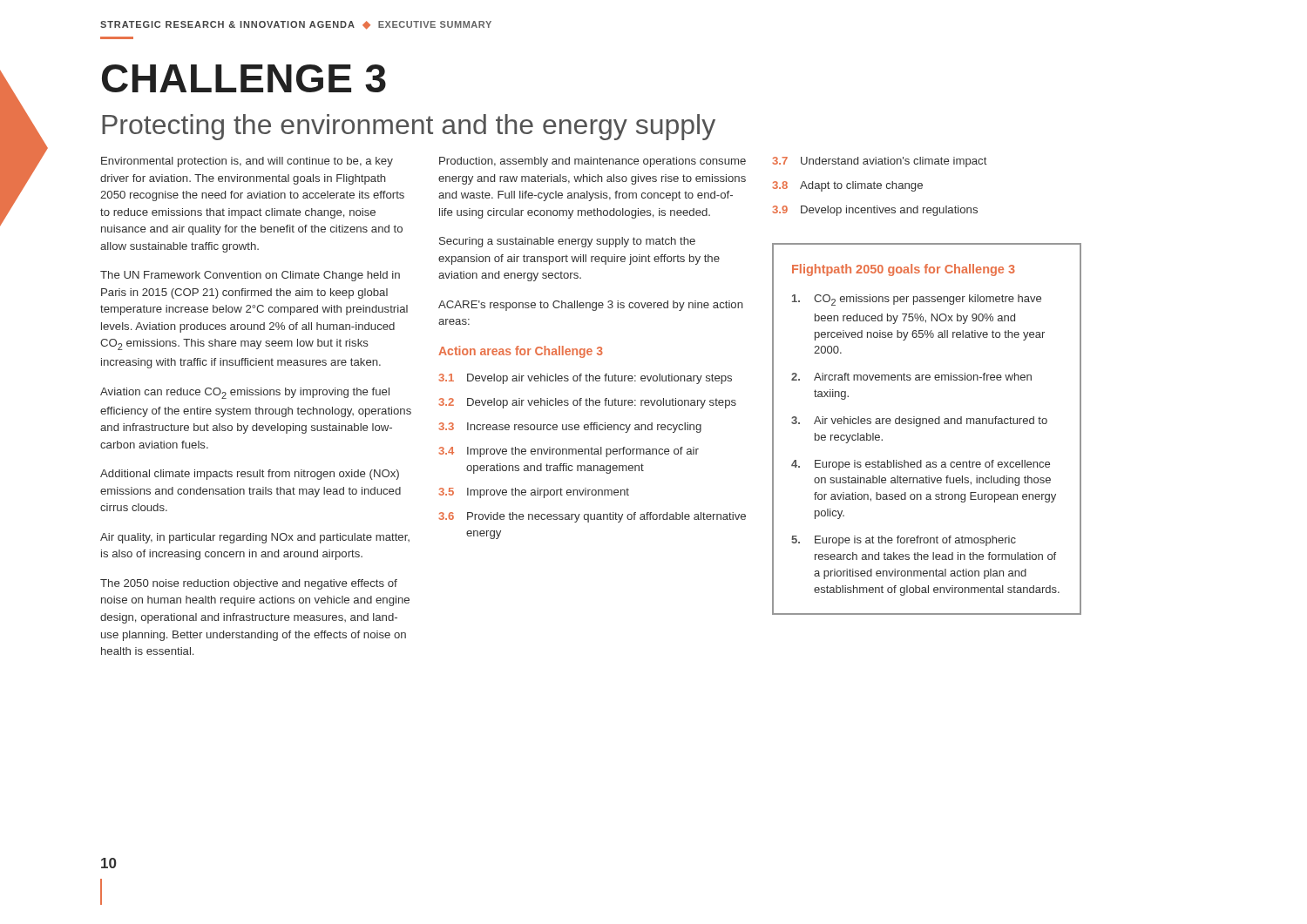The width and height of the screenshot is (1307, 924).
Task: Find the block starting "3.4 Improve the environmental"
Action: coord(593,459)
